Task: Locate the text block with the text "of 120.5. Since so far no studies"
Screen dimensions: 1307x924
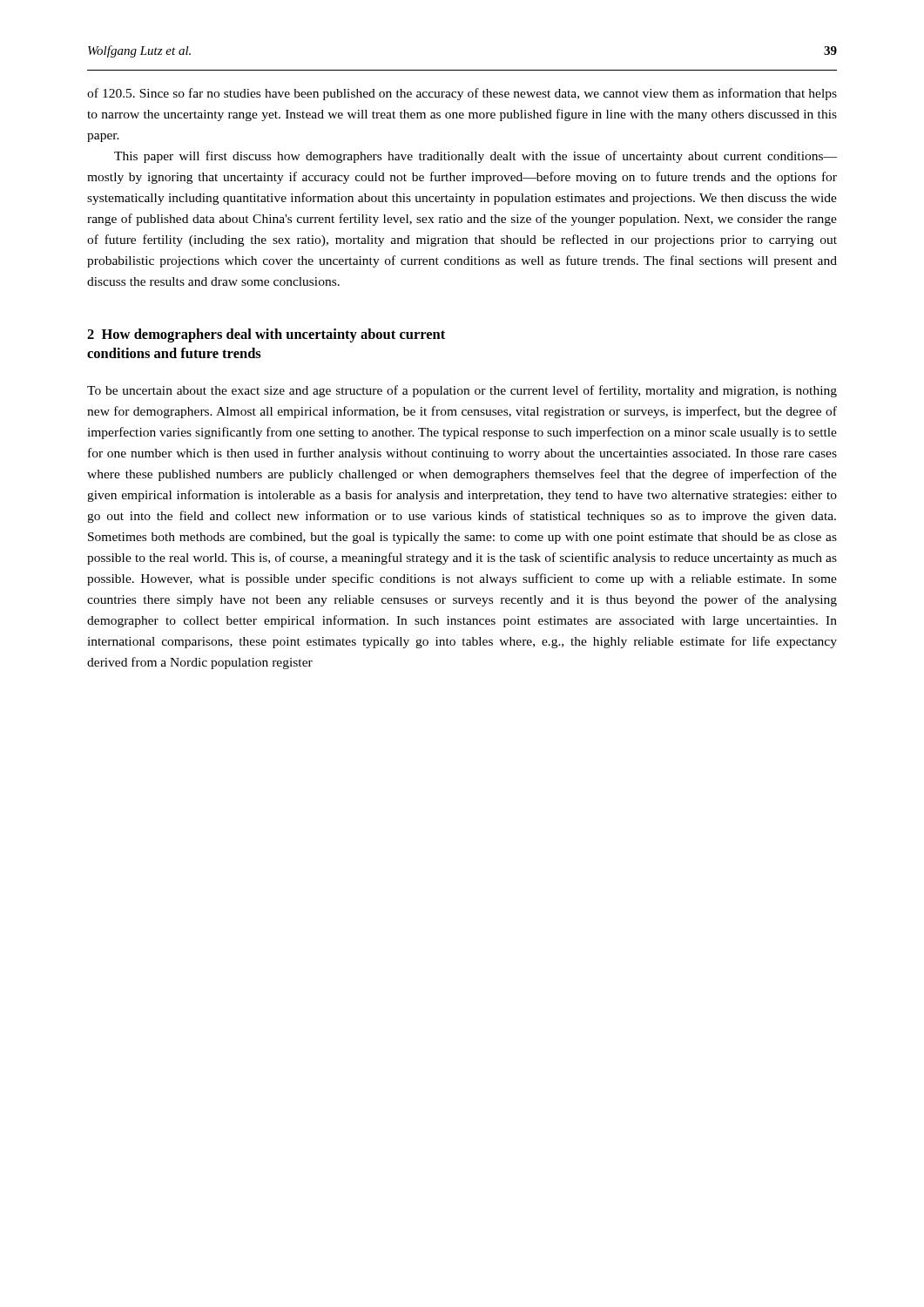Action: click(462, 187)
